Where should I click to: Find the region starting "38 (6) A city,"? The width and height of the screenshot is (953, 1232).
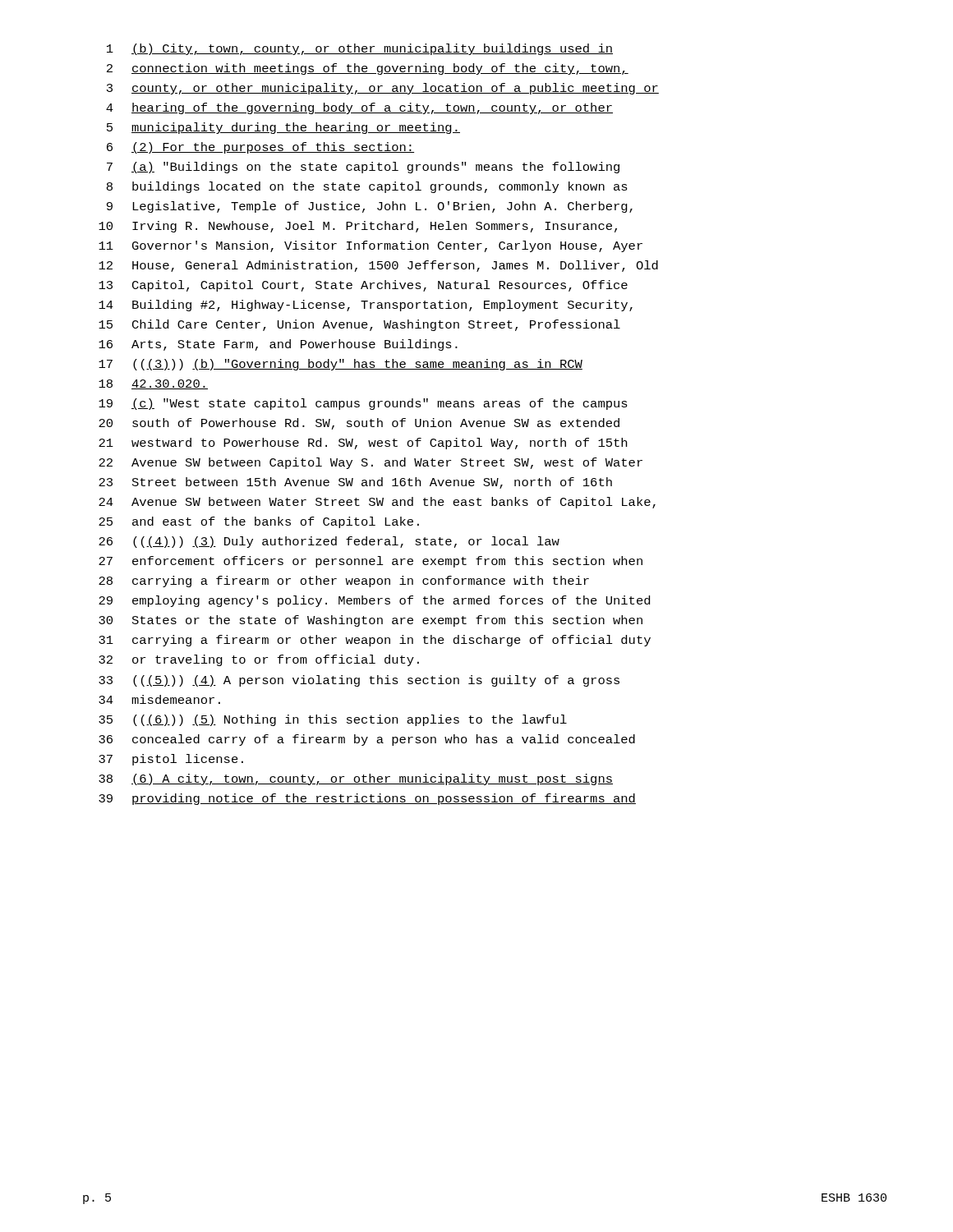click(485, 789)
